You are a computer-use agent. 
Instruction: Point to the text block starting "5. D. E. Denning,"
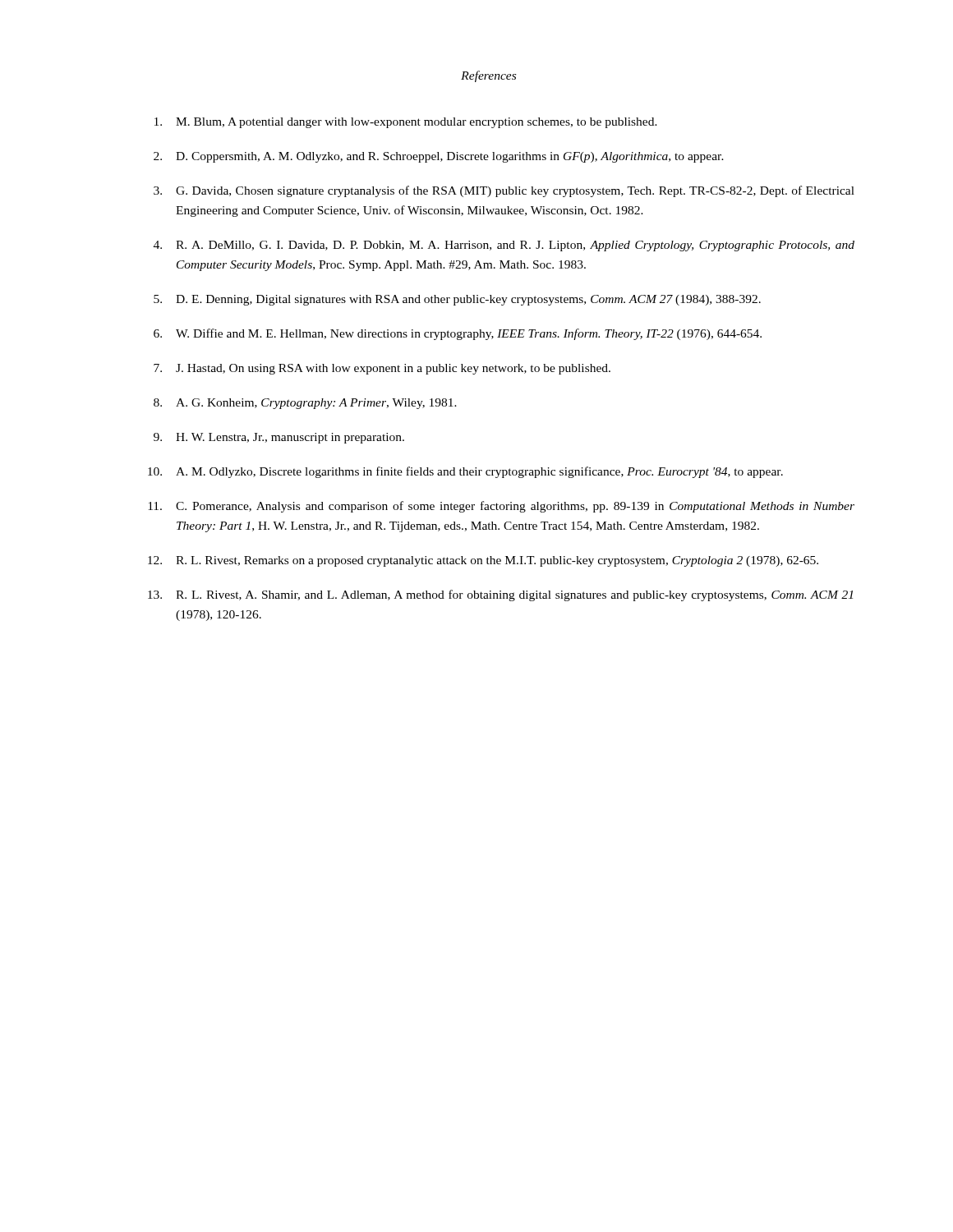pyautogui.click(x=489, y=299)
